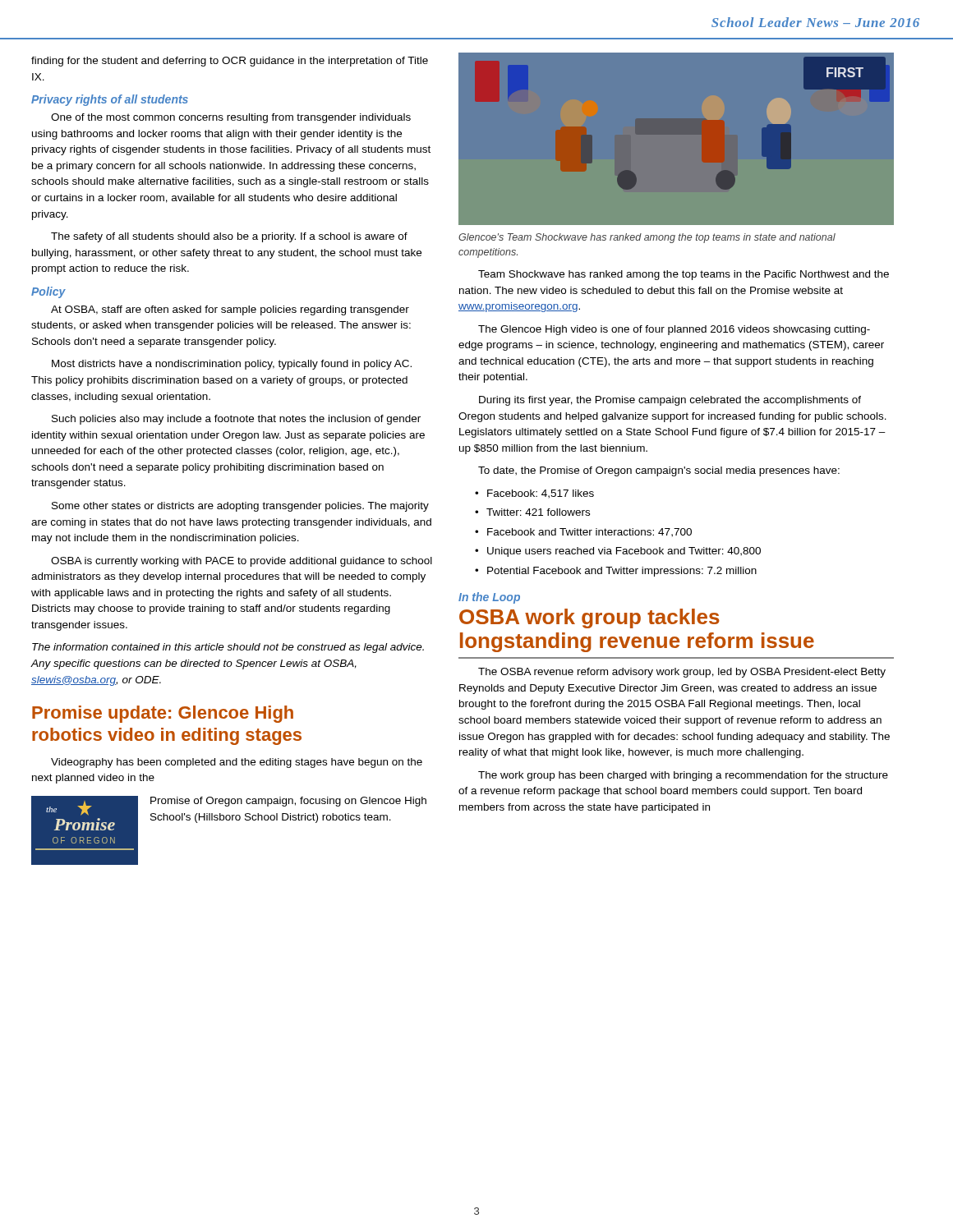Click the passage that begins "During its first year,"

pos(676,424)
